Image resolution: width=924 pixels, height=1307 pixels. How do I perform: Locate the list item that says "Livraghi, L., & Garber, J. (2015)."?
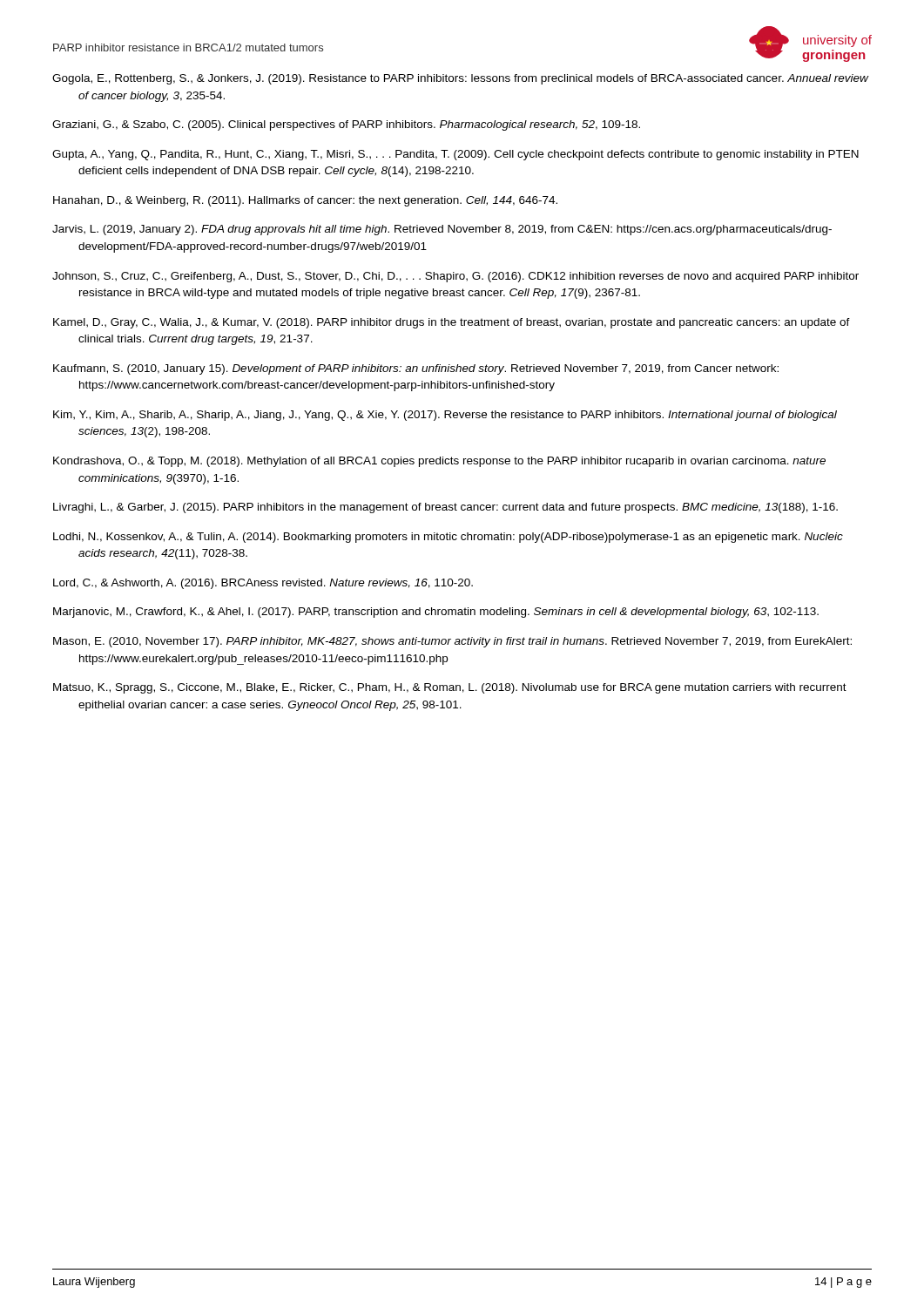click(462, 507)
